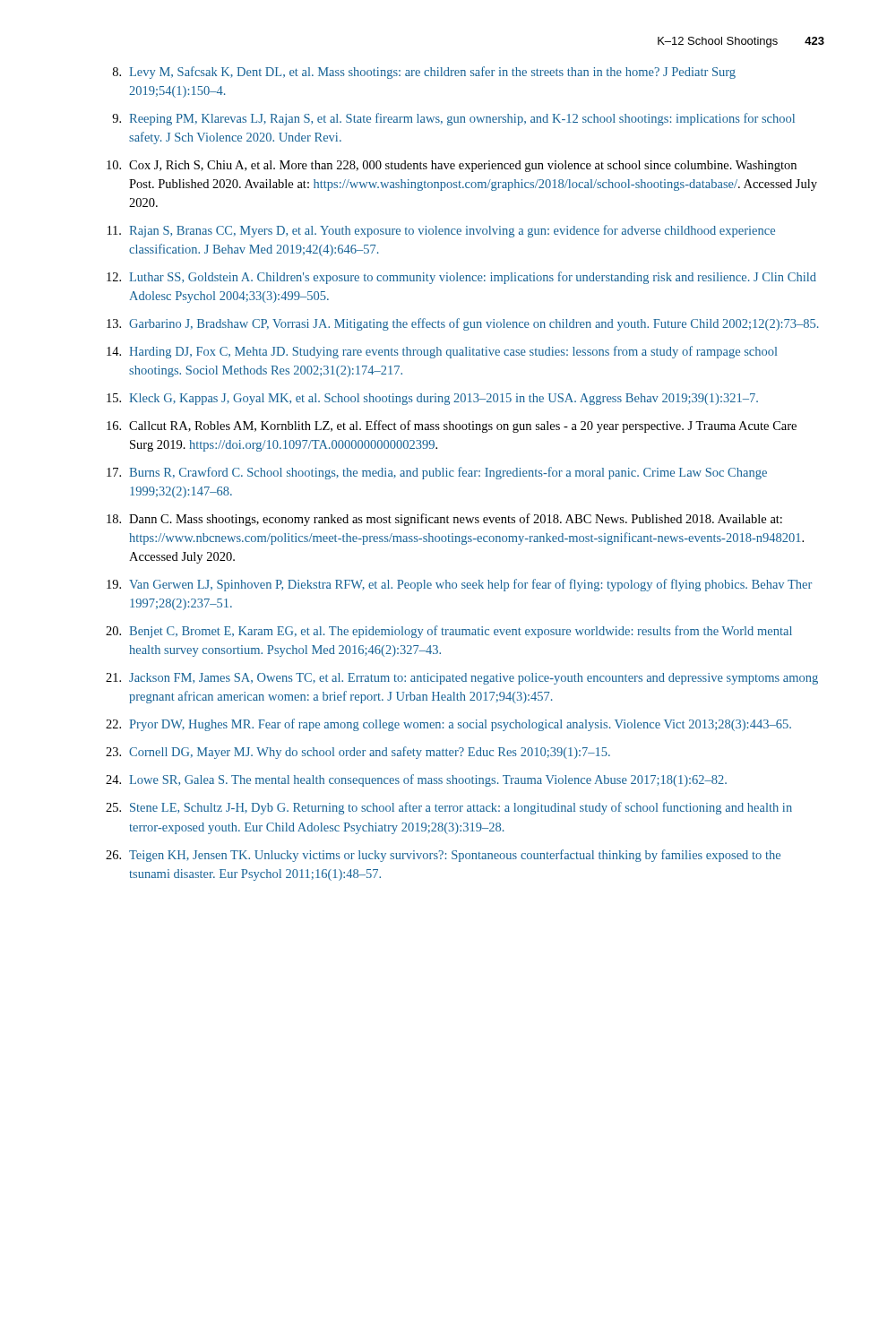
Task: Click on the region starting "14. Harding DJ, Fox C, Mehta"
Action: [x=457, y=361]
